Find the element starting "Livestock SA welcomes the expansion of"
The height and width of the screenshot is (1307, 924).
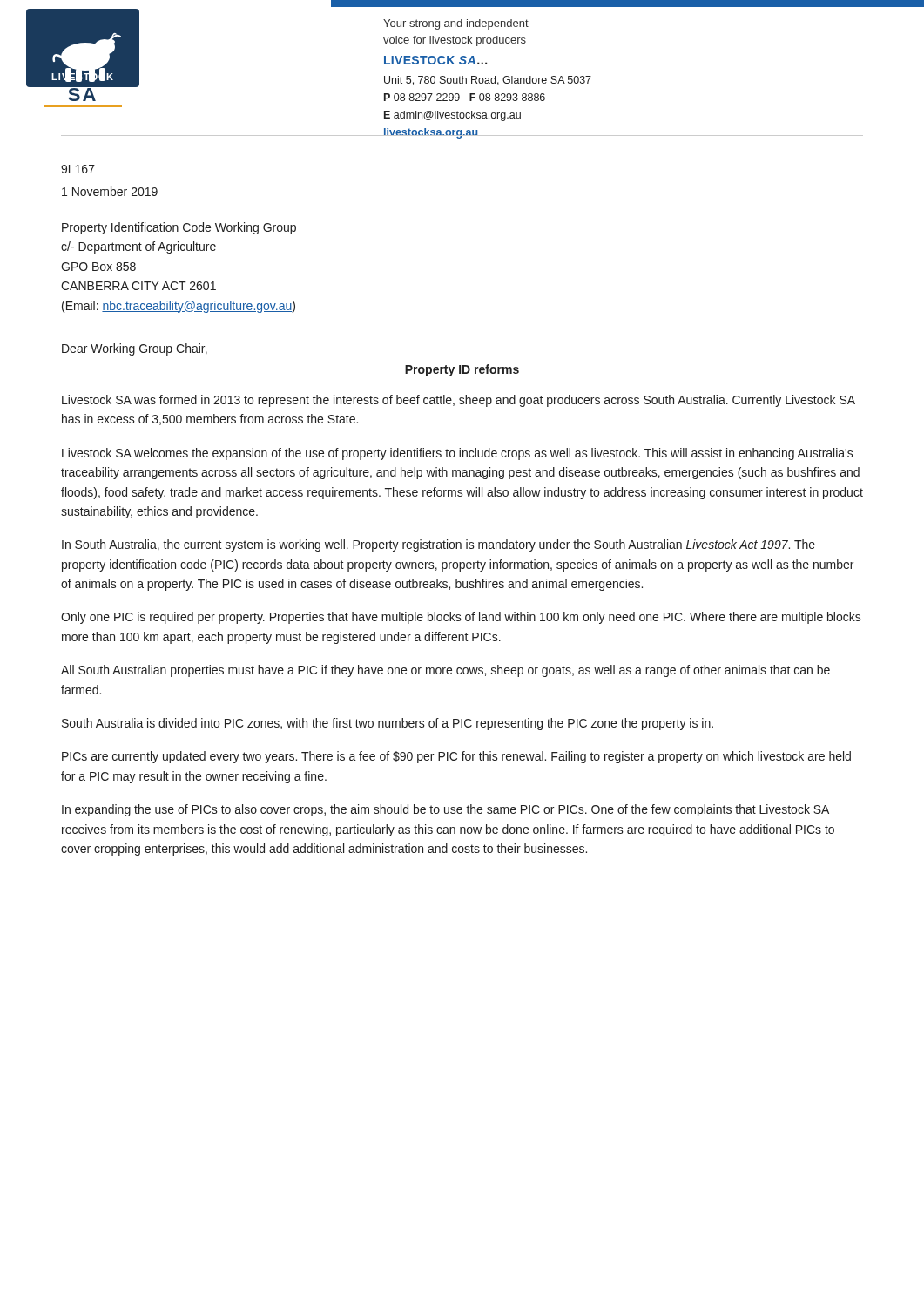click(462, 482)
